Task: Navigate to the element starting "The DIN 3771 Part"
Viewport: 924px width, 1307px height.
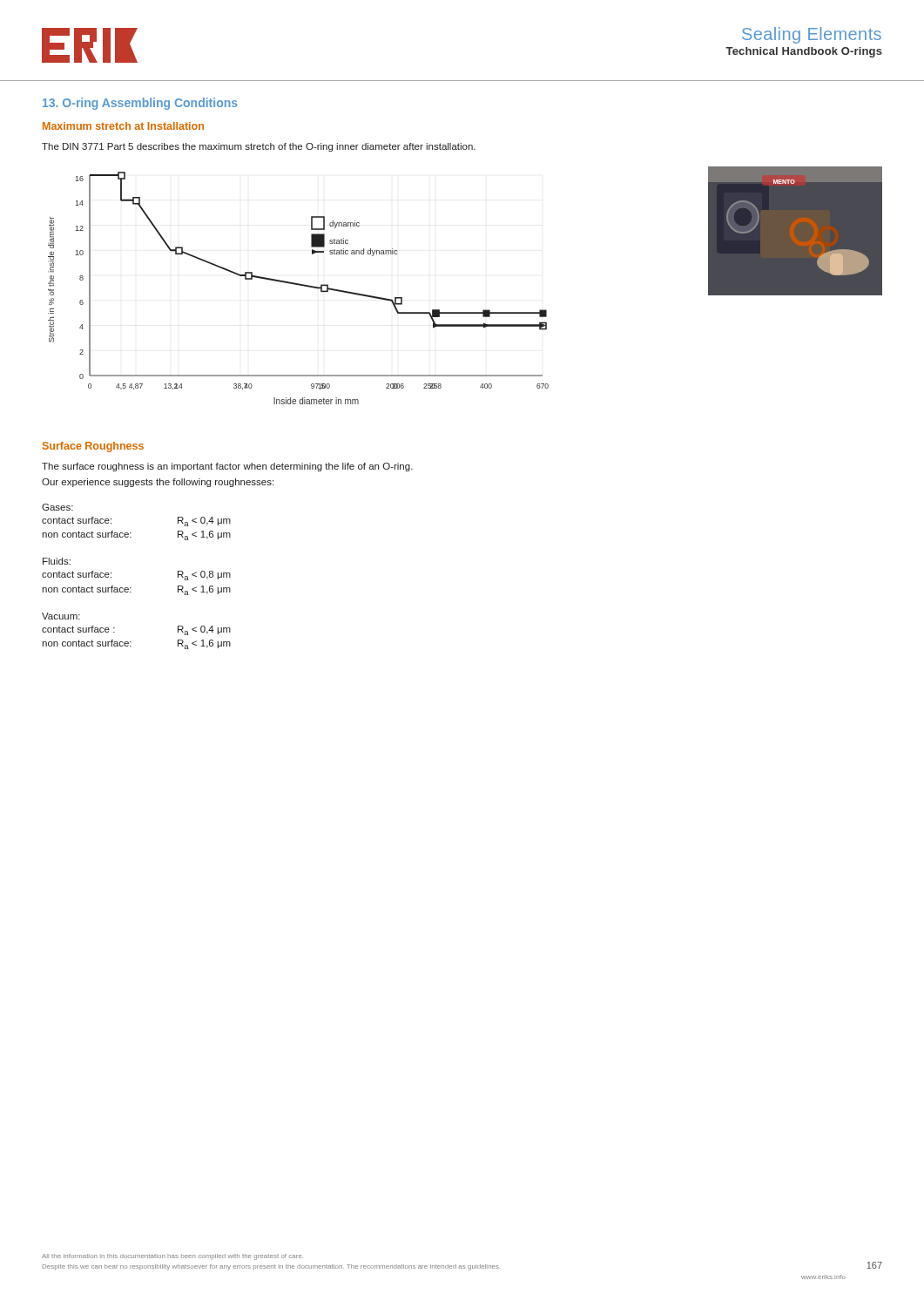Action: tap(462, 147)
